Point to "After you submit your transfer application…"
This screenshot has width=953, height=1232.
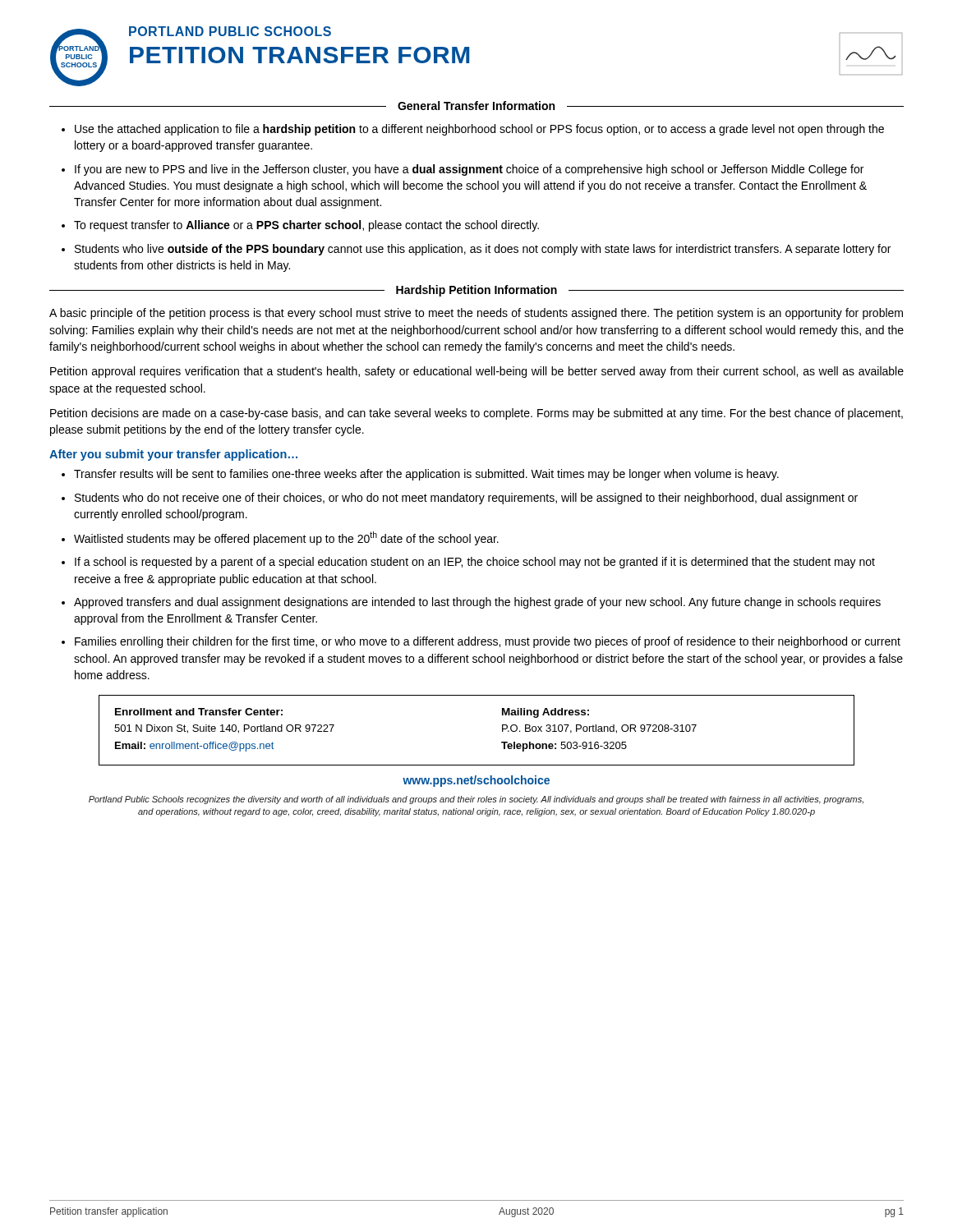click(174, 455)
